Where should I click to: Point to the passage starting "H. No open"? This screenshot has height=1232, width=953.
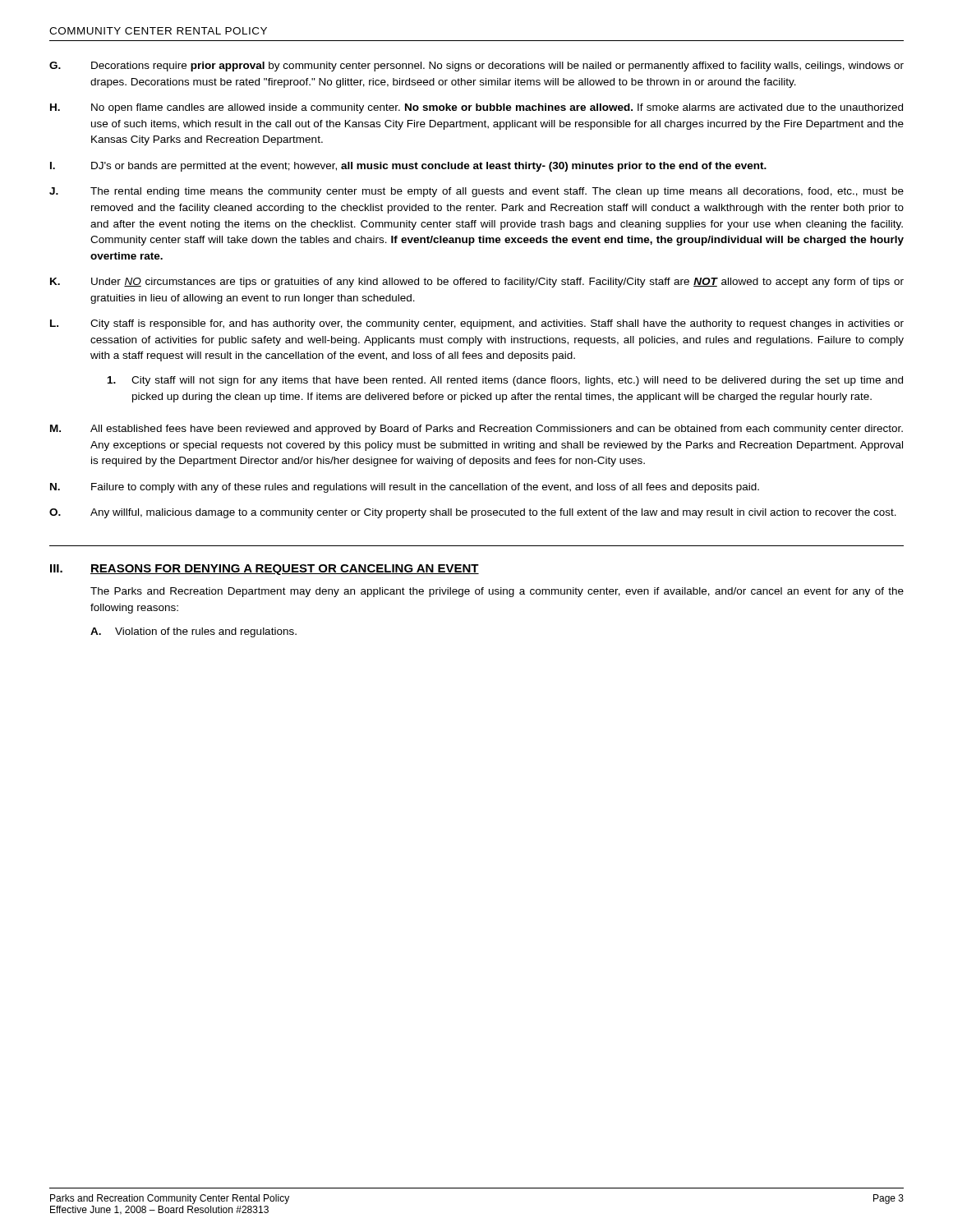(476, 124)
